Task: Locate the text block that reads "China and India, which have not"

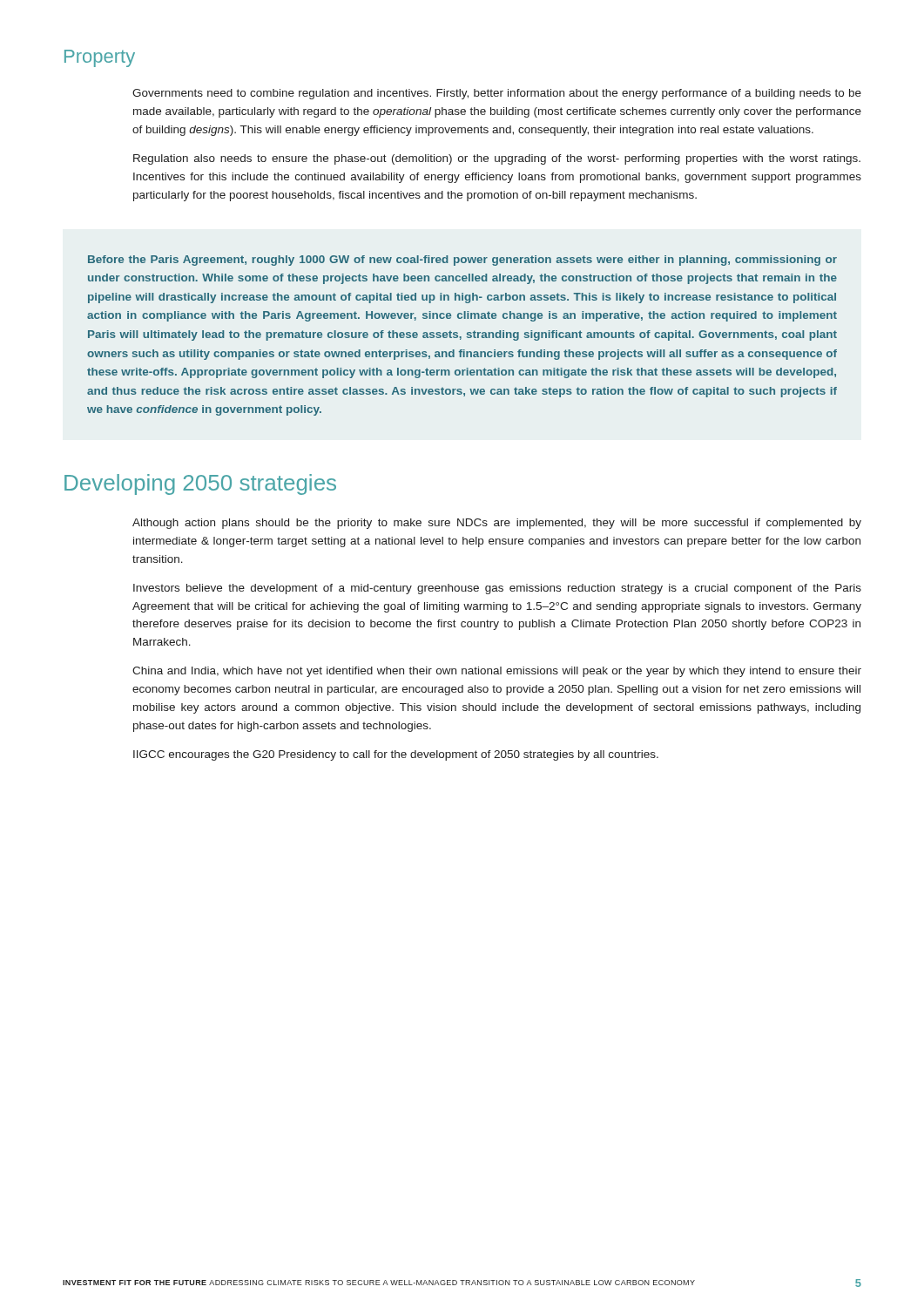Action: pos(497,698)
